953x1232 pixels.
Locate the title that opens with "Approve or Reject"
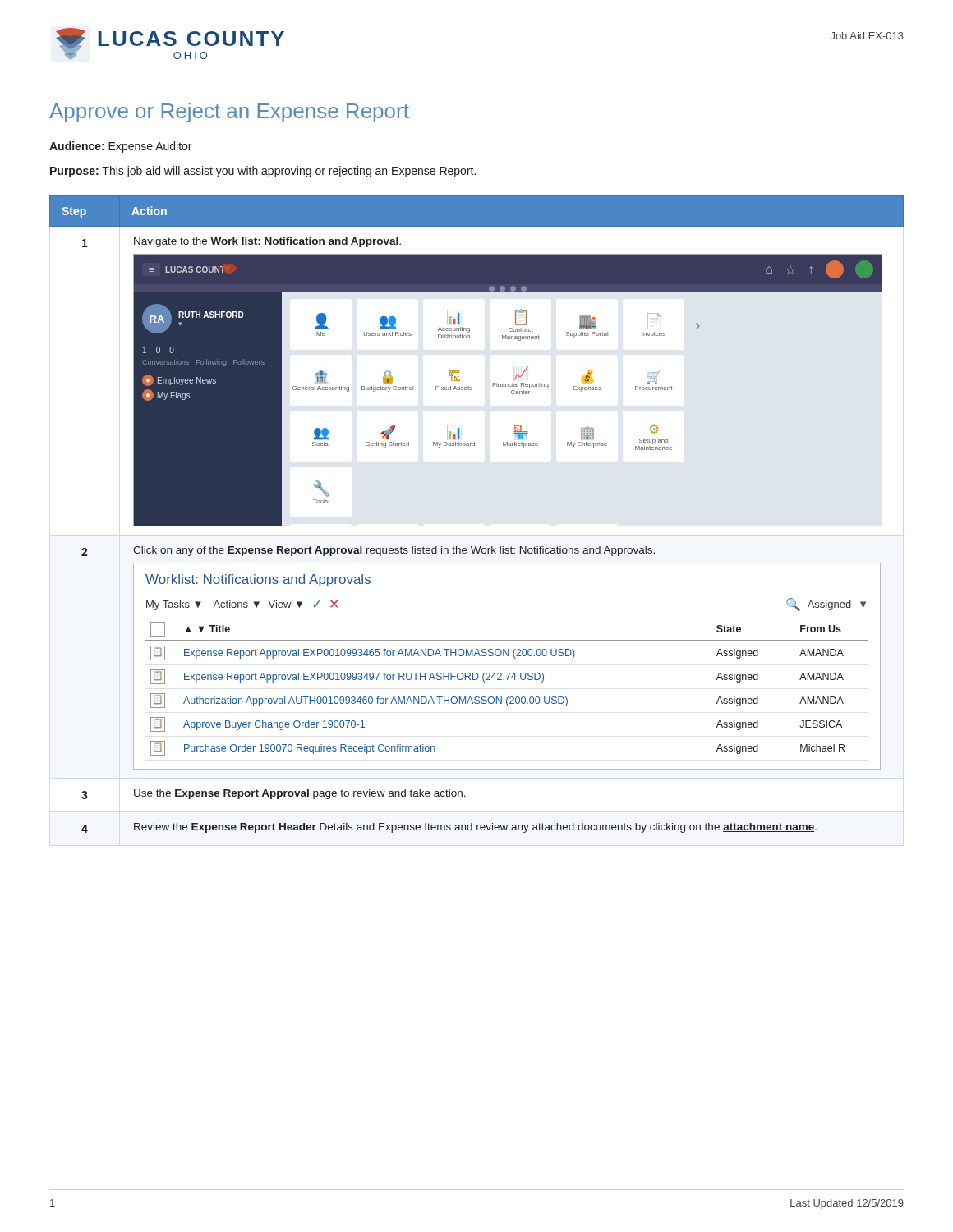click(x=229, y=111)
